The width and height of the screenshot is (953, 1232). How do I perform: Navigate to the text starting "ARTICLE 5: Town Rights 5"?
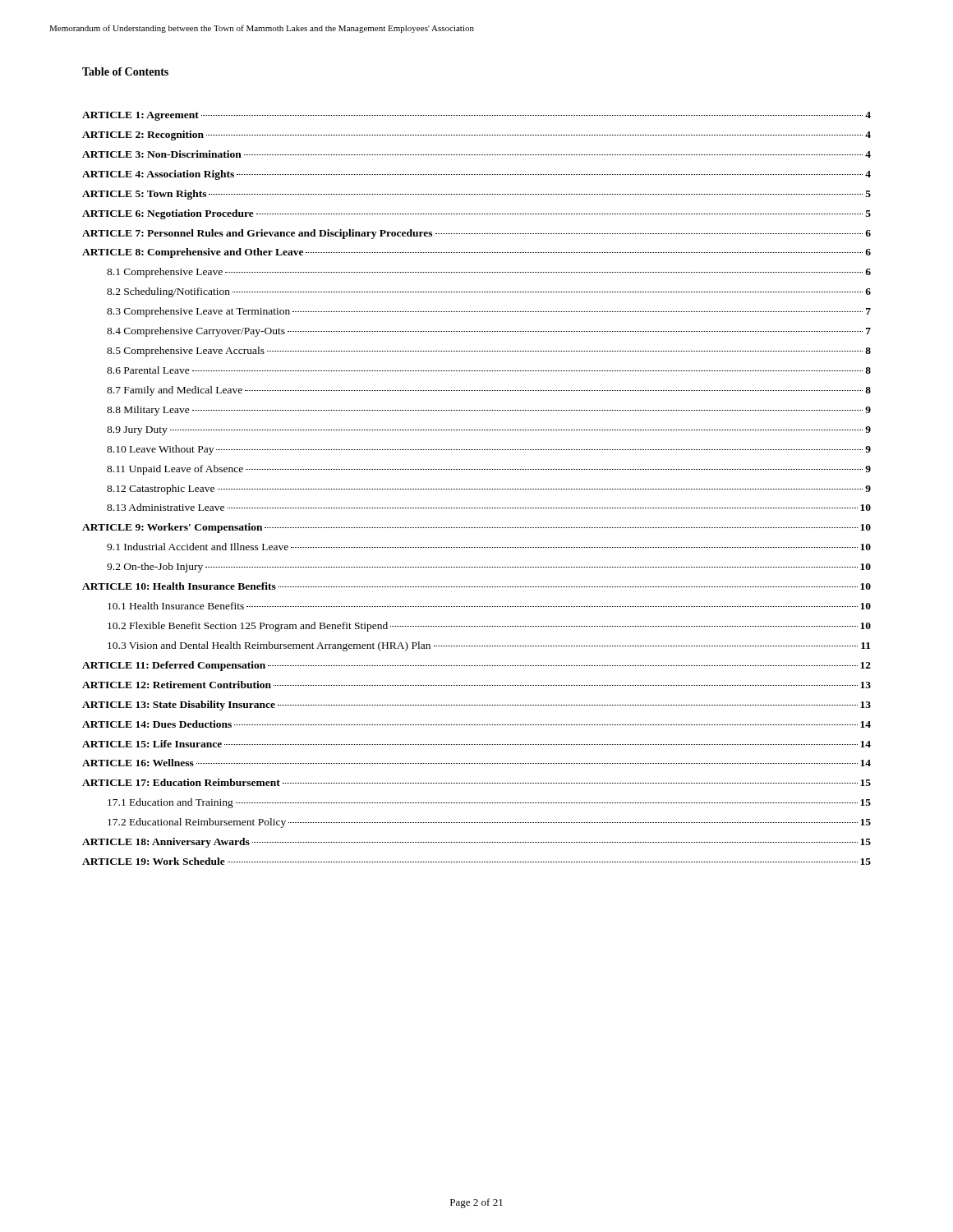click(x=476, y=194)
